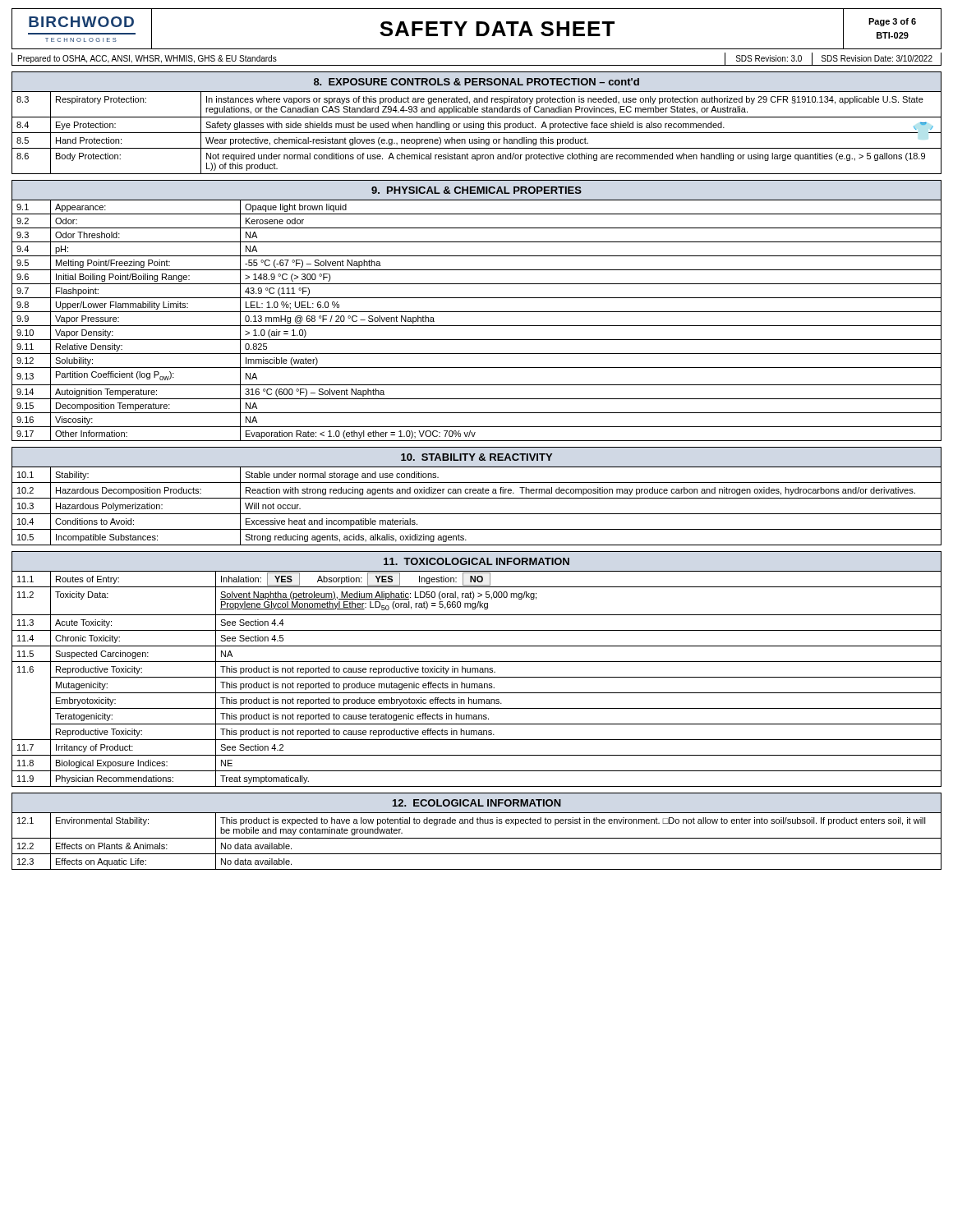Select the table that reads "Excessive heat and incompatible materials."
The height and width of the screenshot is (1232, 953).
(476, 506)
